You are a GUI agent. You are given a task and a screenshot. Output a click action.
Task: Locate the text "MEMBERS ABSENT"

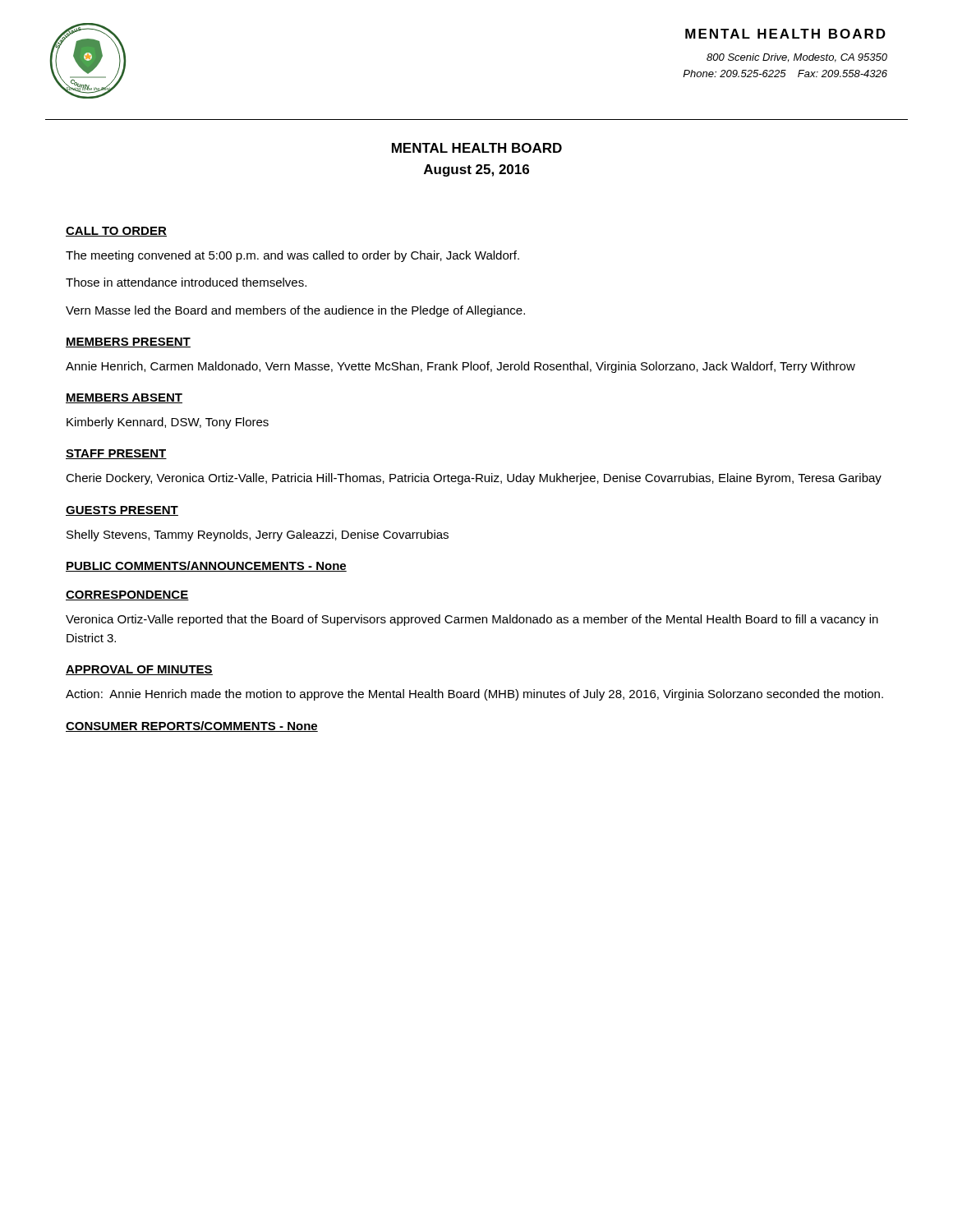(124, 397)
